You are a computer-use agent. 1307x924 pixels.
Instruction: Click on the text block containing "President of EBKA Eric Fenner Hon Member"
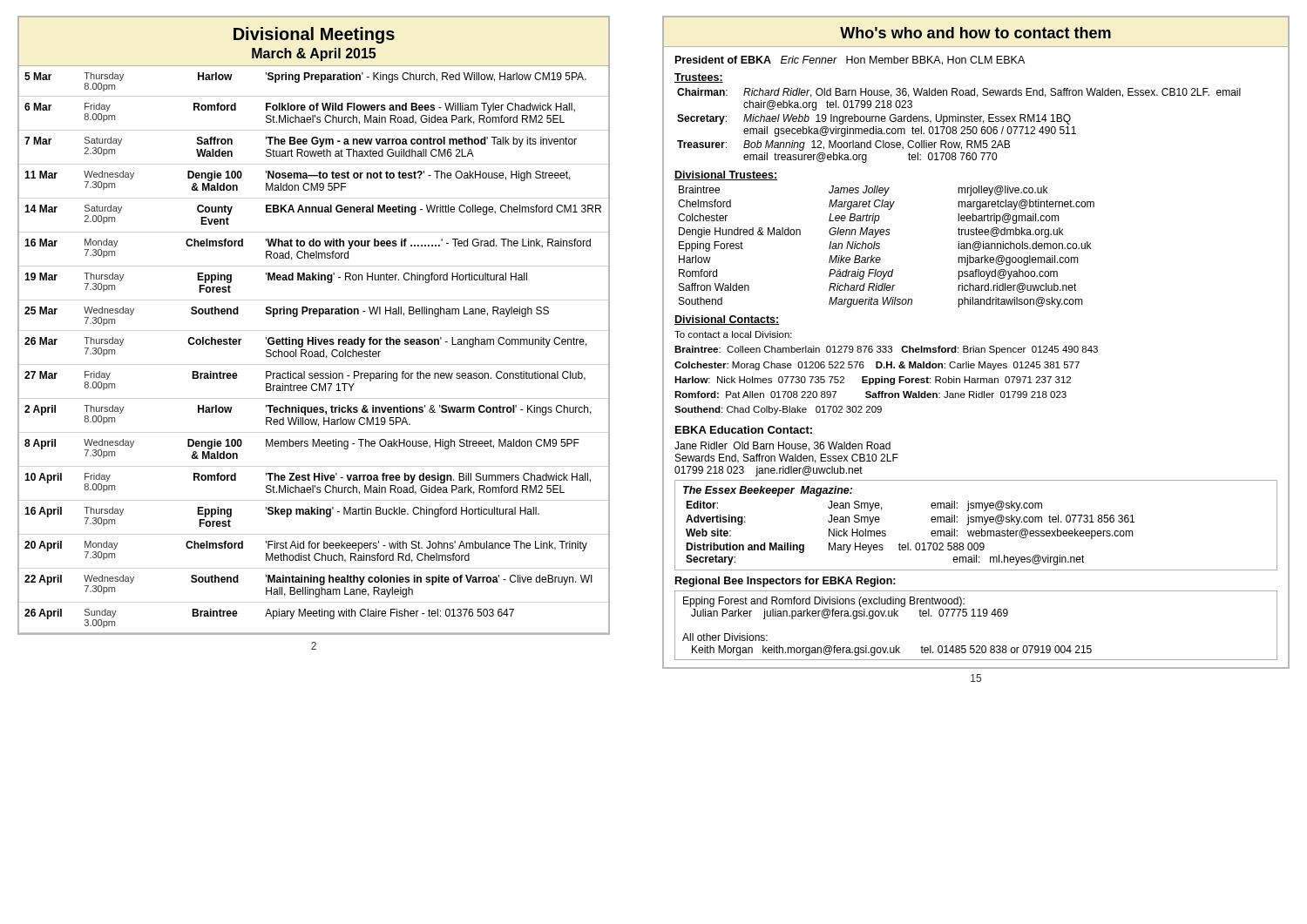coord(850,60)
